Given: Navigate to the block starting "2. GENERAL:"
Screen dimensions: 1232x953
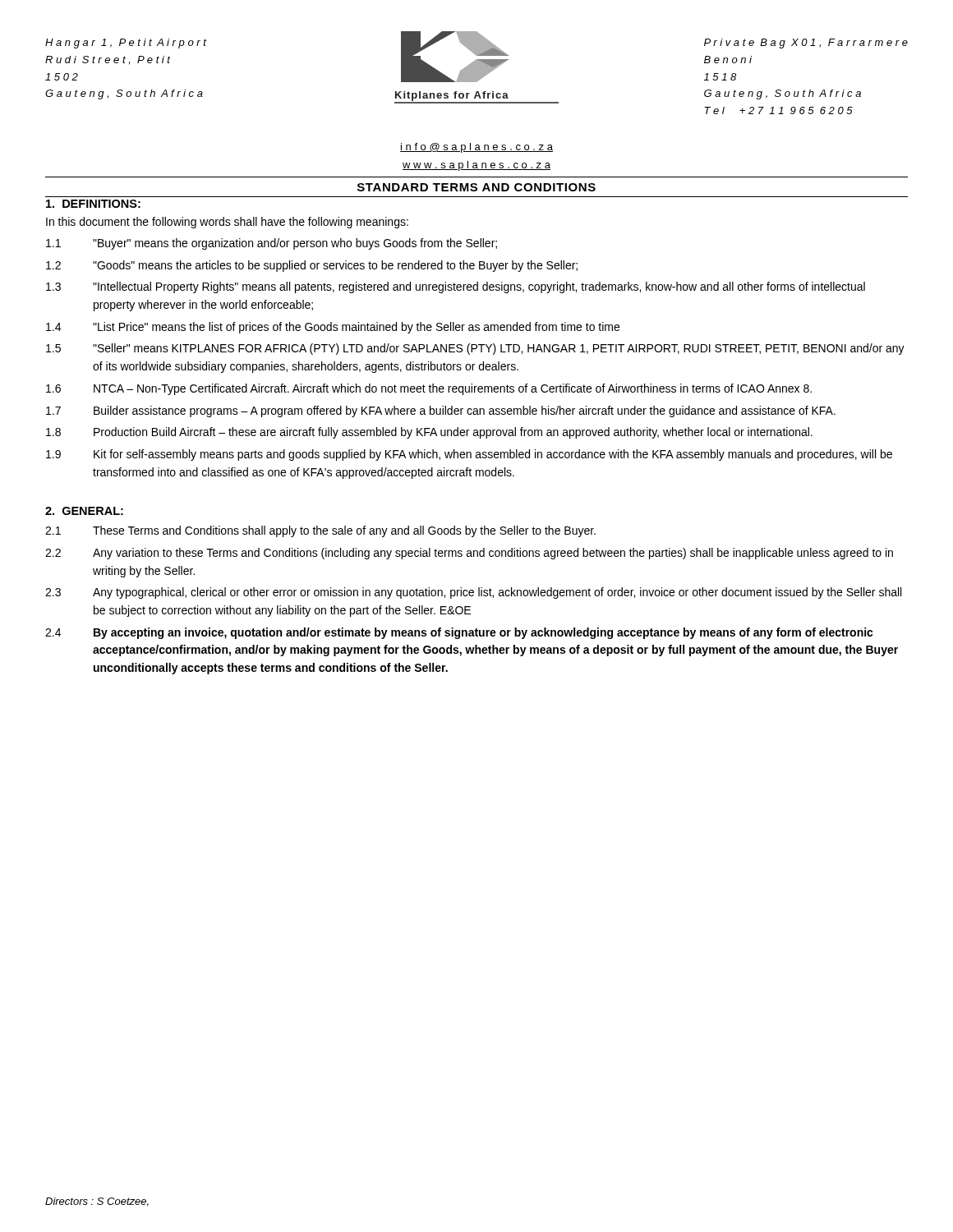Looking at the screenshot, I should 85,511.
